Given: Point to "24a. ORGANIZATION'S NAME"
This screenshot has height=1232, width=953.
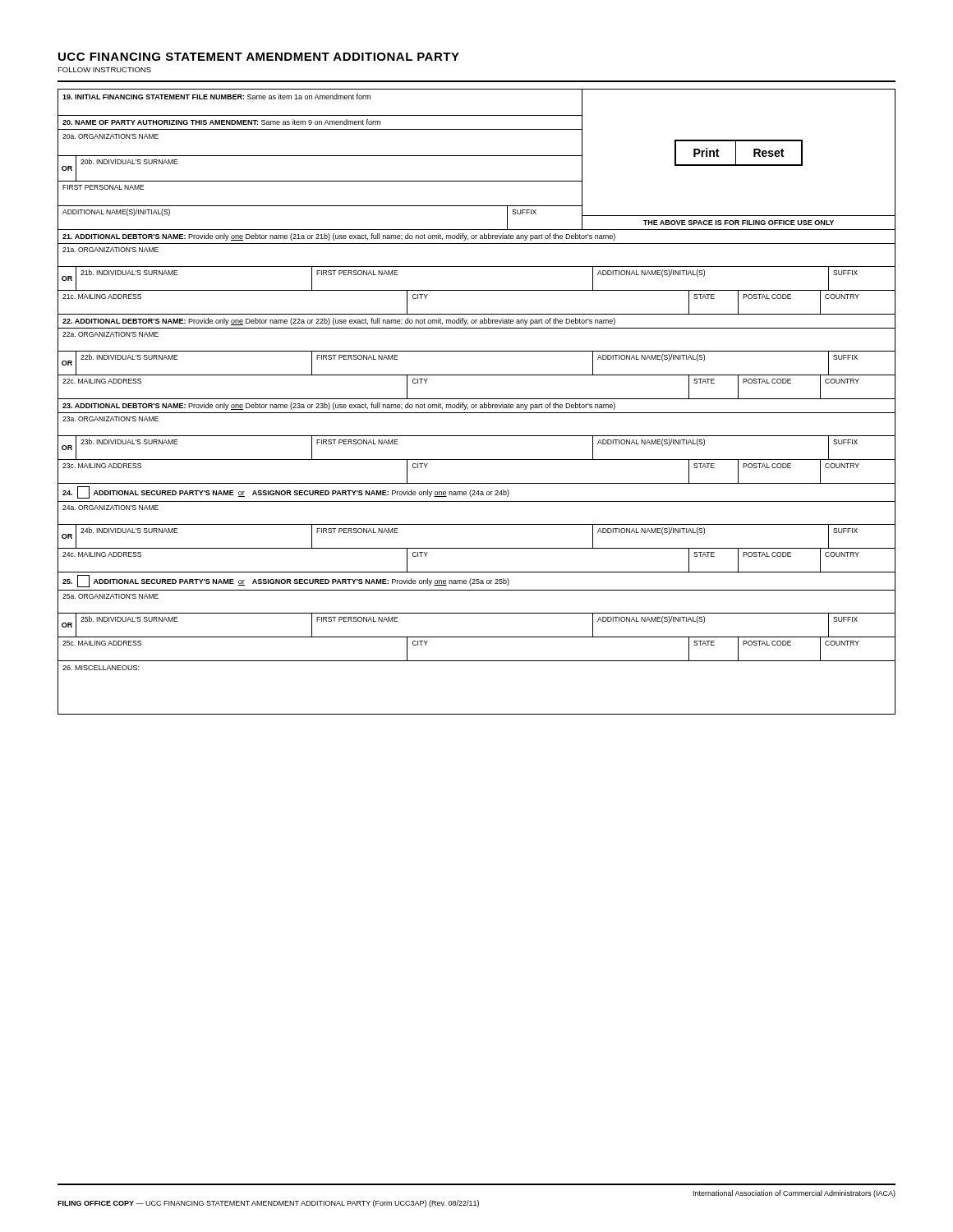Looking at the screenshot, I should pyautogui.click(x=111, y=508).
